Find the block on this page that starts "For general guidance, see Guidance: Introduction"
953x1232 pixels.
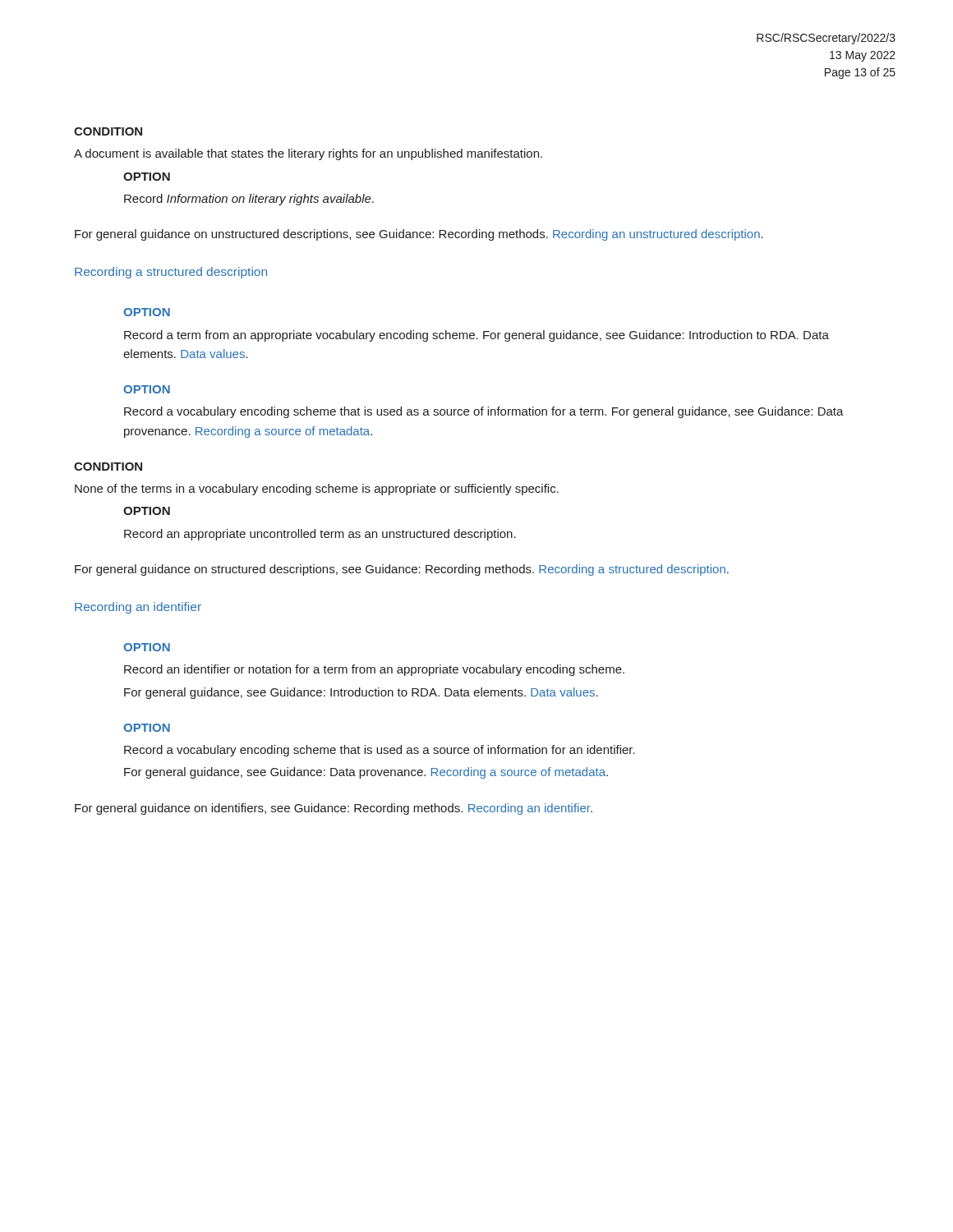tap(361, 692)
